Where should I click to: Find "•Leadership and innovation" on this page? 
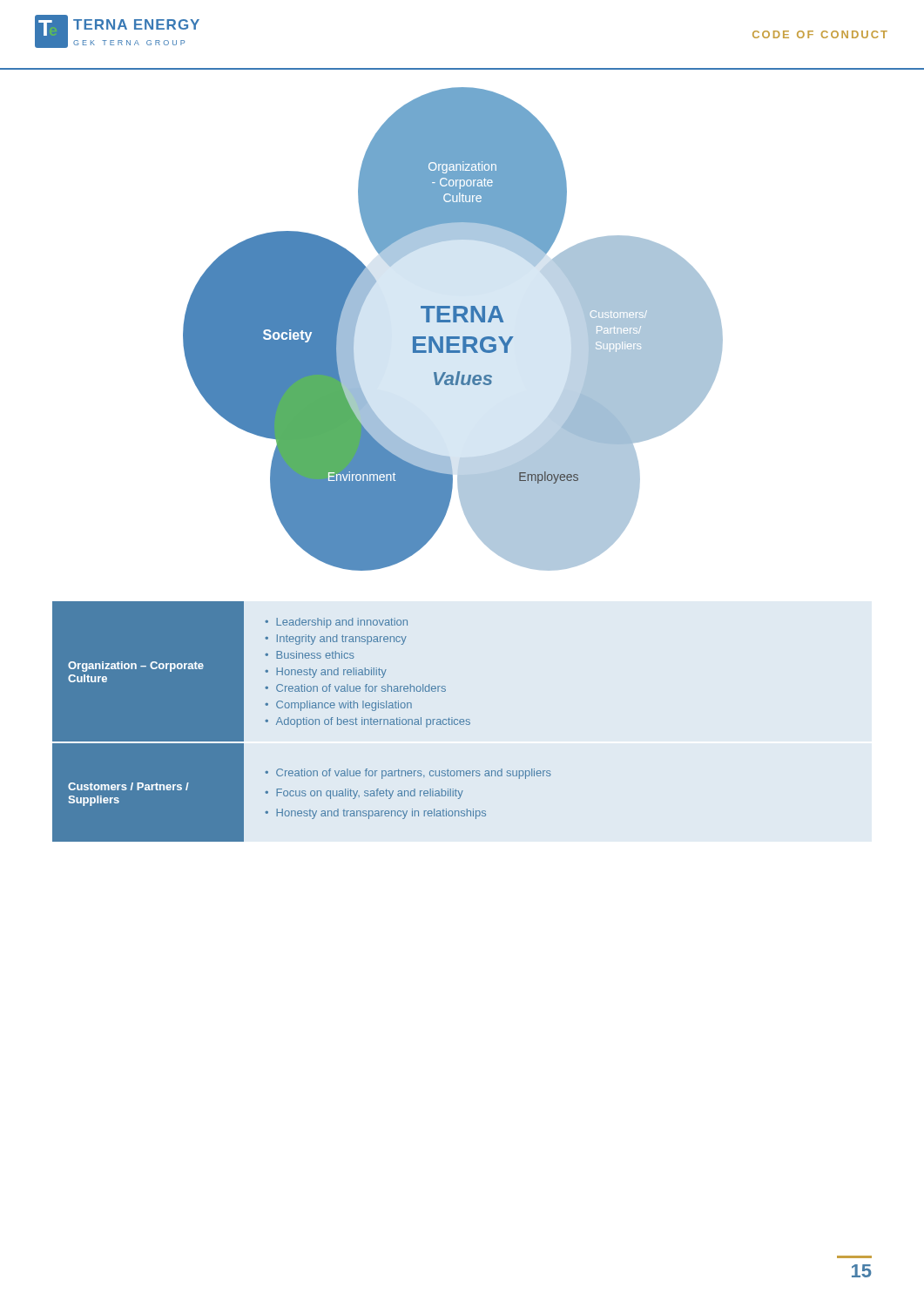[x=337, y=622]
